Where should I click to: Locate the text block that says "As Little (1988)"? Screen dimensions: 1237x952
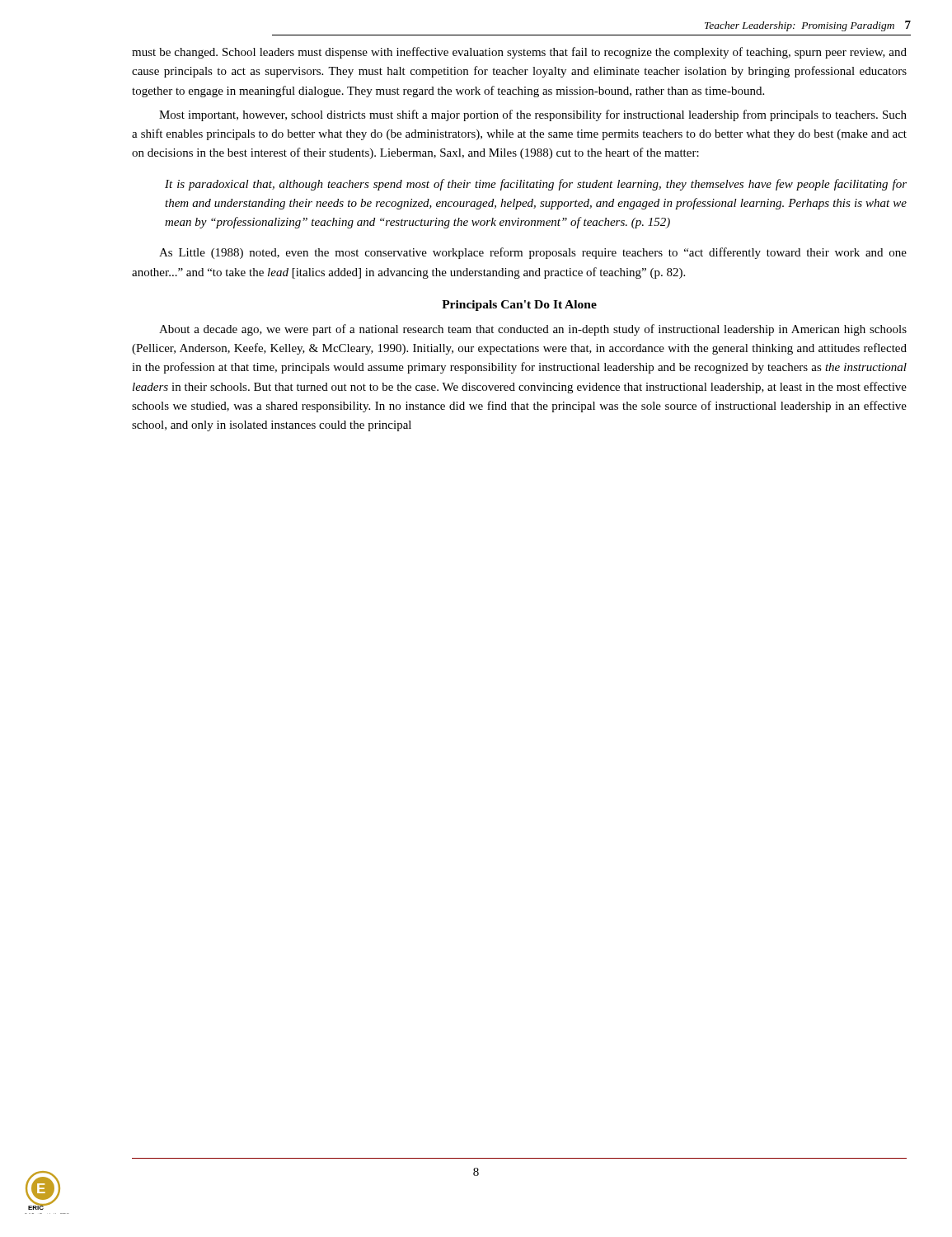[519, 263]
